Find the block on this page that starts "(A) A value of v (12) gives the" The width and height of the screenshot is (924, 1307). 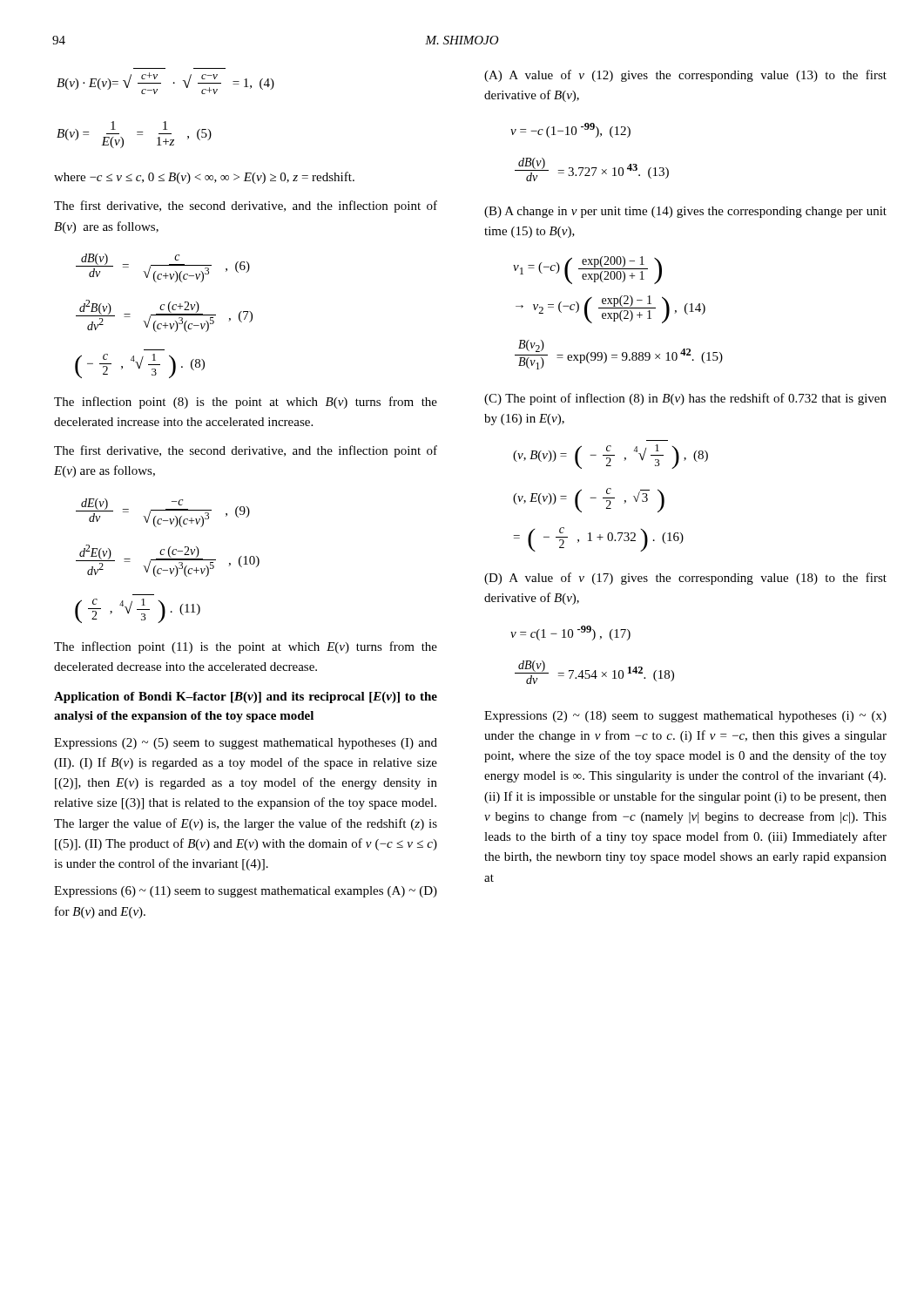(685, 85)
